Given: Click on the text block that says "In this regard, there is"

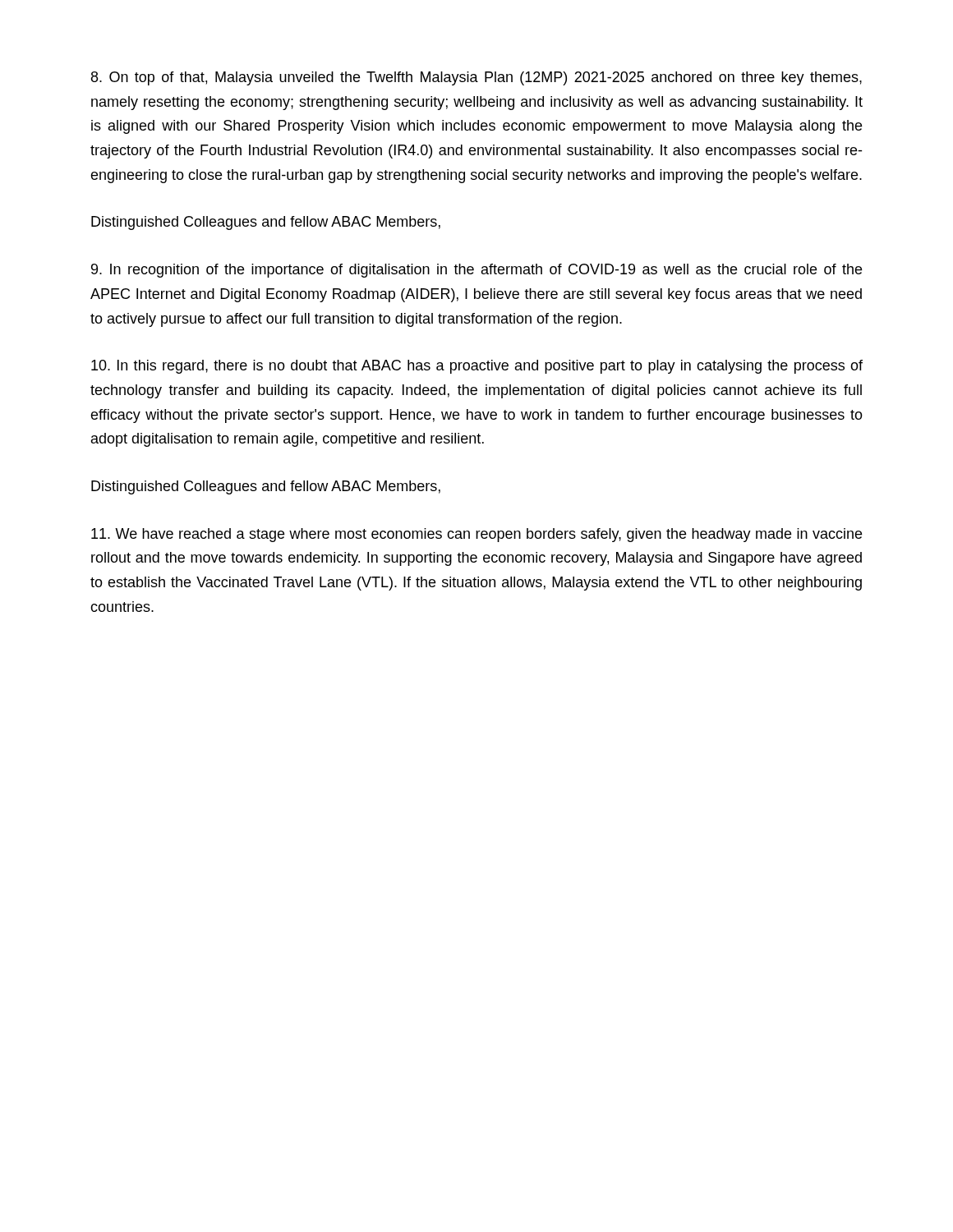Looking at the screenshot, I should coord(476,402).
